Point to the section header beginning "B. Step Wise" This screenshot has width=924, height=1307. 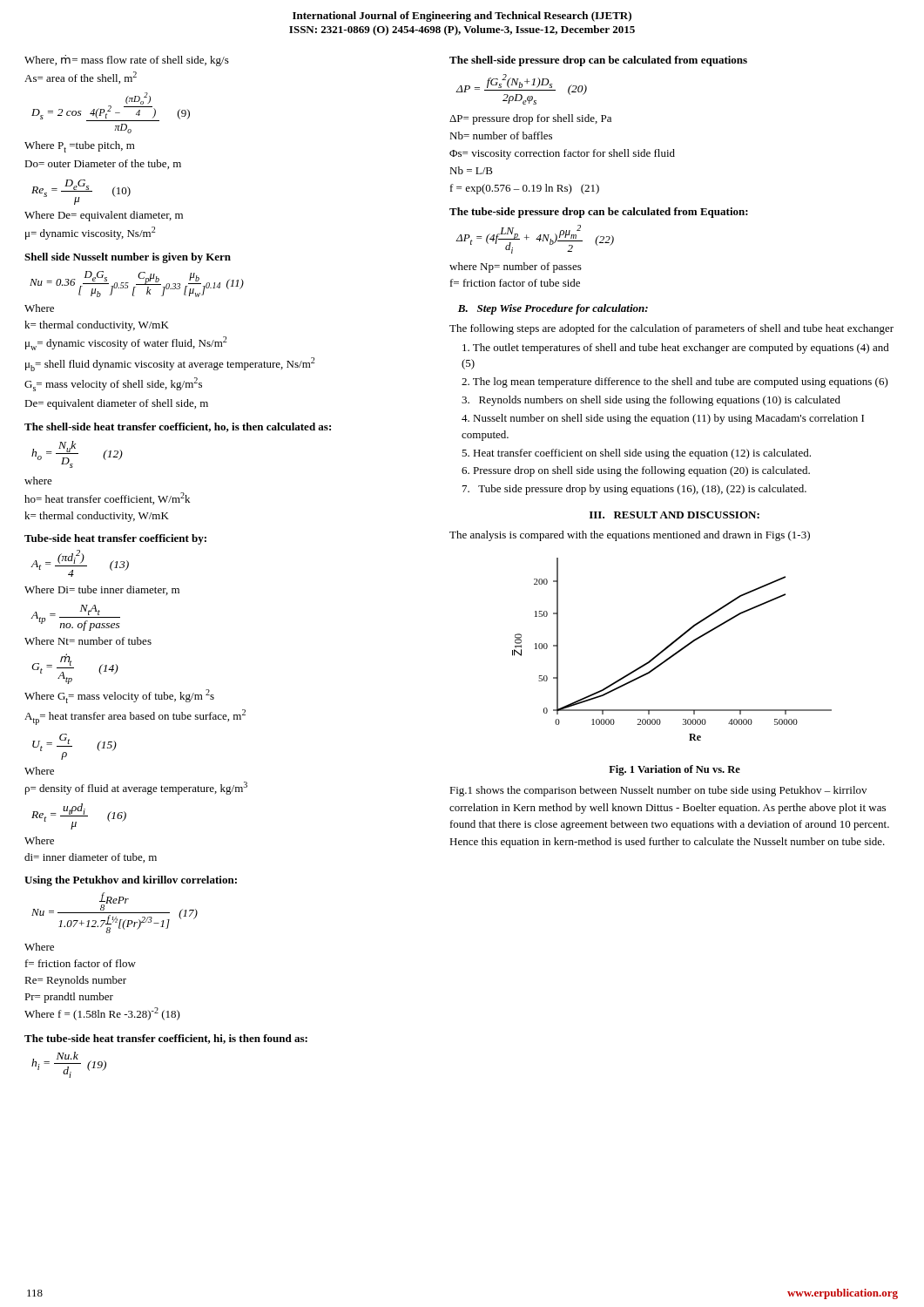[549, 308]
